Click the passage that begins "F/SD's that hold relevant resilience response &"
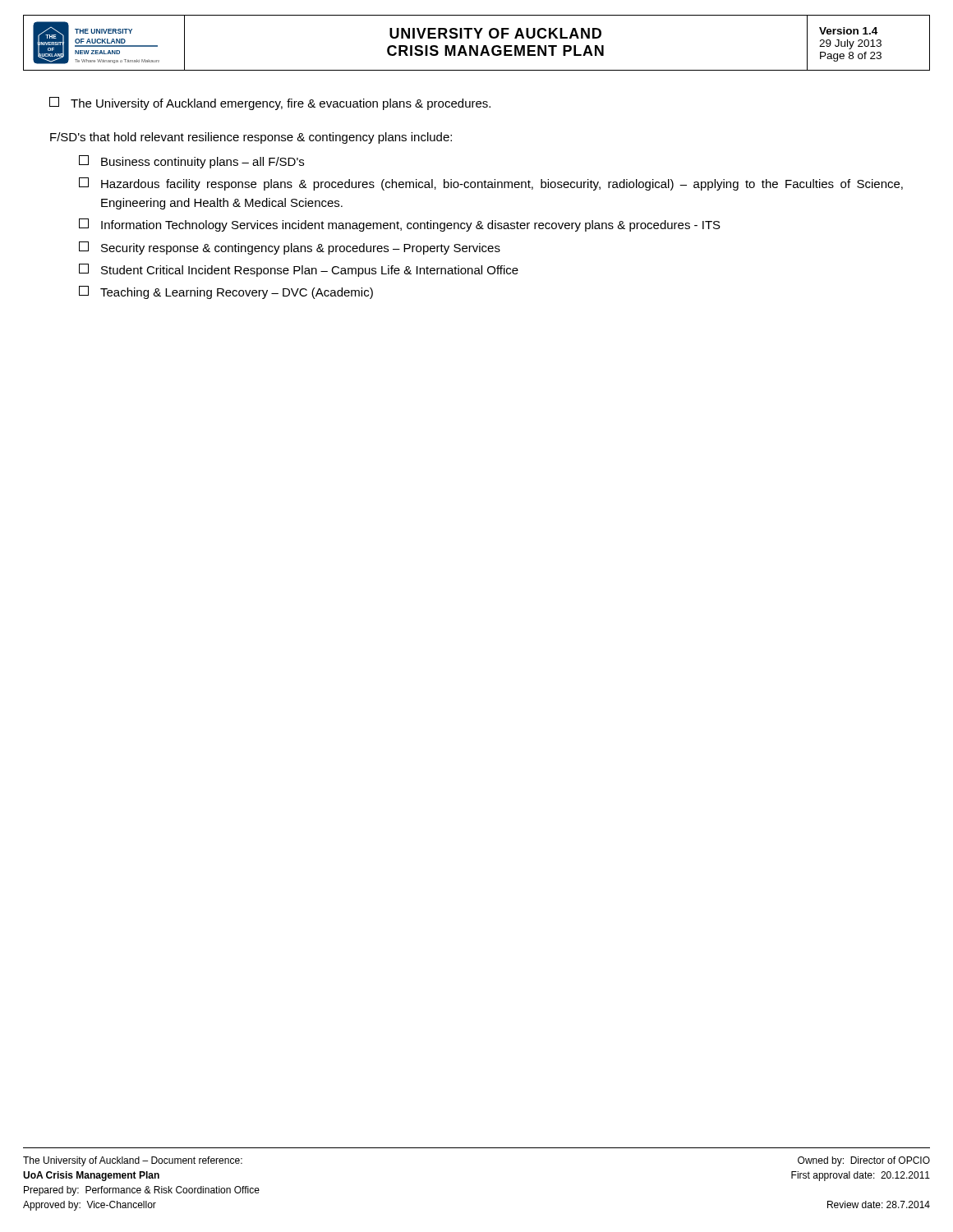This screenshot has width=953, height=1232. [x=251, y=137]
